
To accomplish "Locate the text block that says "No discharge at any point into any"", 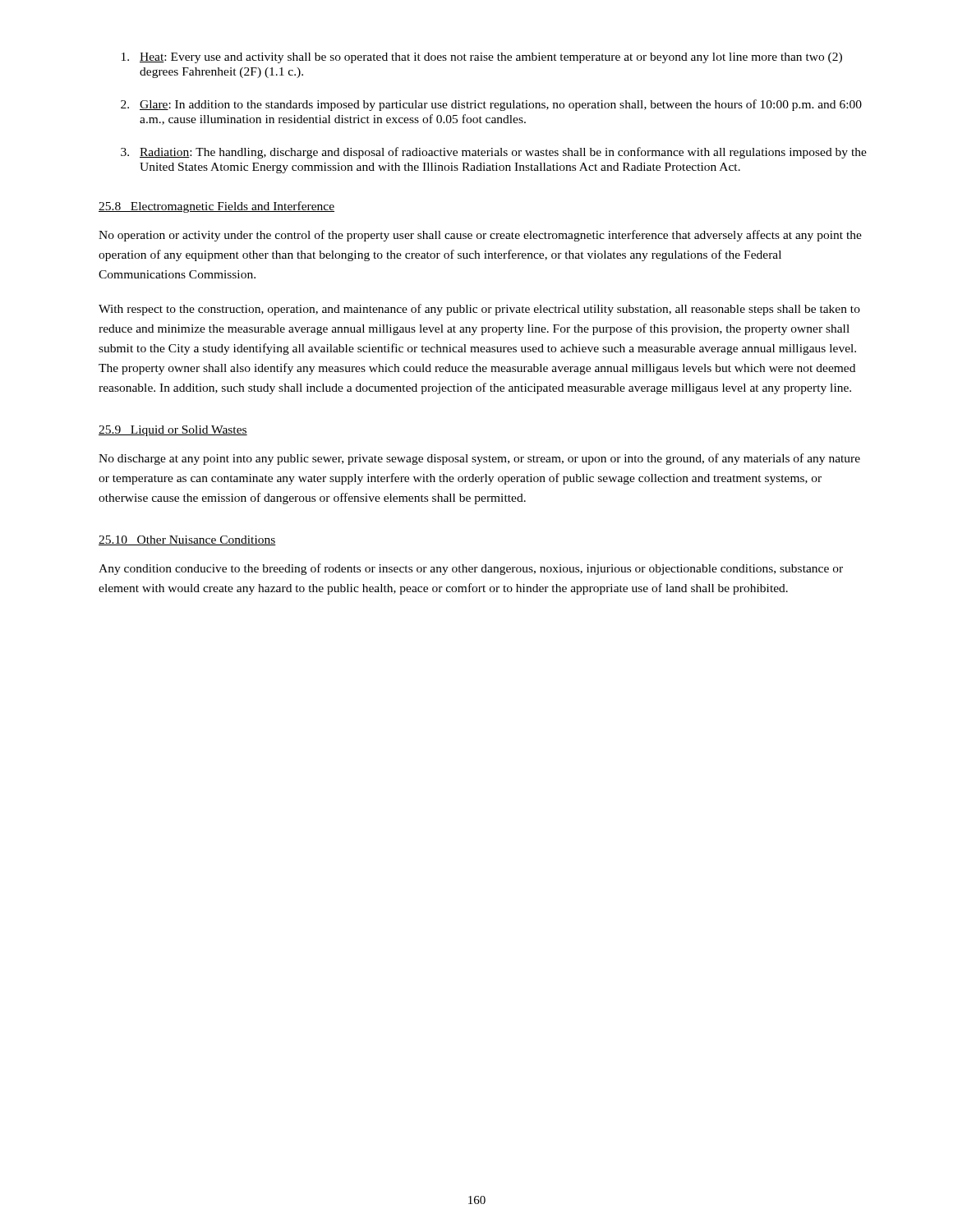I will 479,478.
